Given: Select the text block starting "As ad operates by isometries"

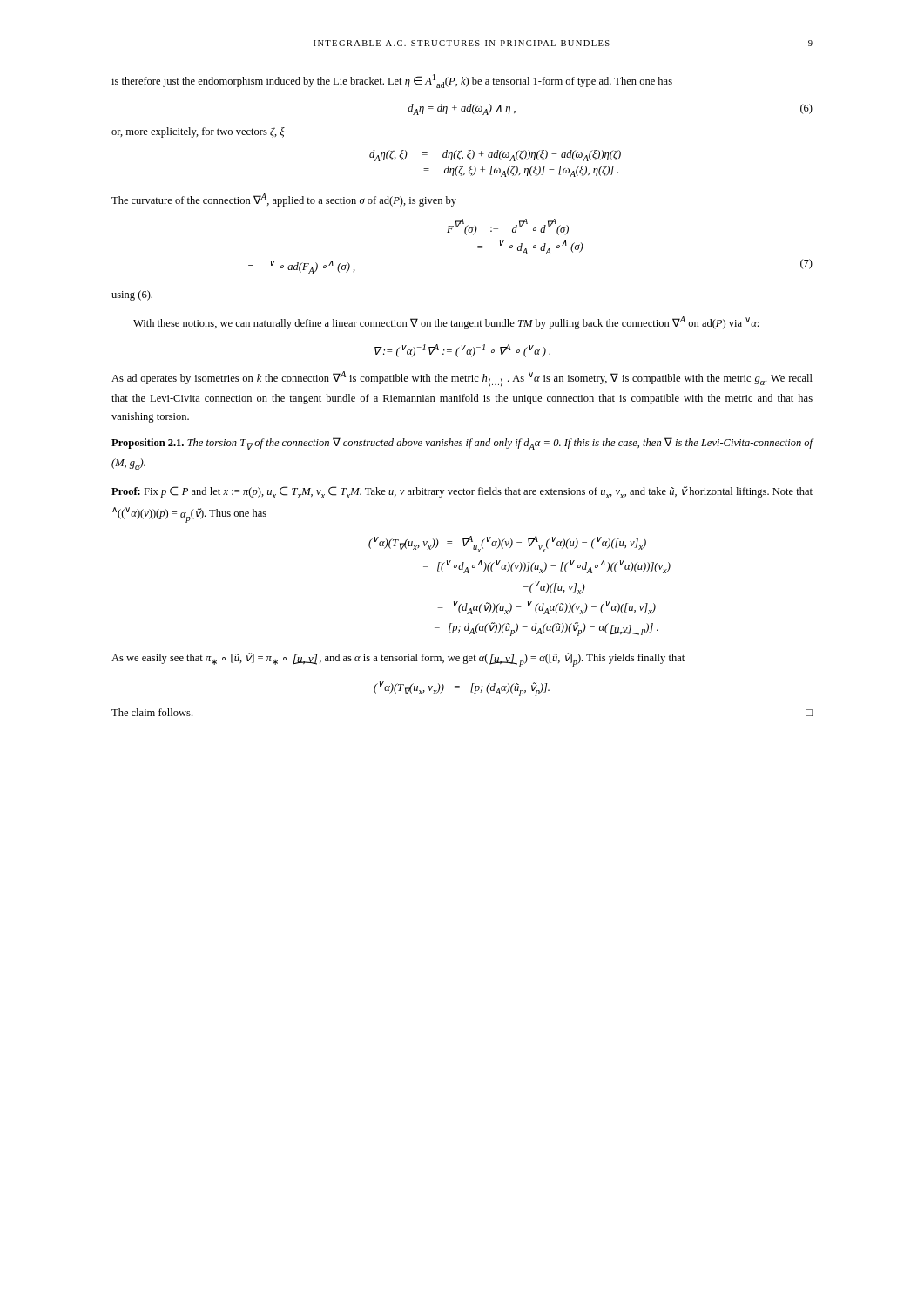Looking at the screenshot, I should (x=462, y=396).
